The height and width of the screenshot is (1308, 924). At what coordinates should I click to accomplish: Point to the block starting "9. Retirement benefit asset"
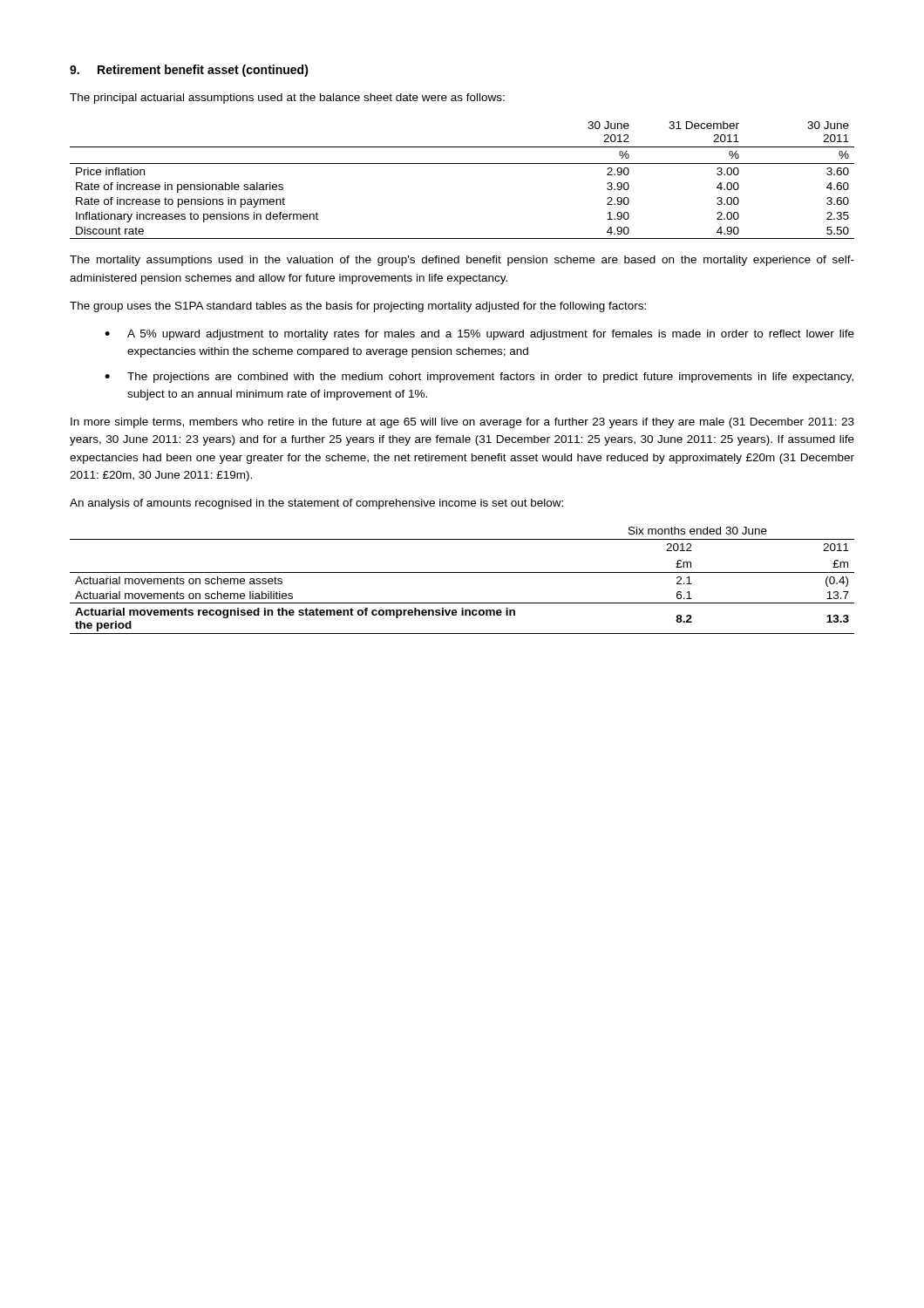[x=189, y=70]
